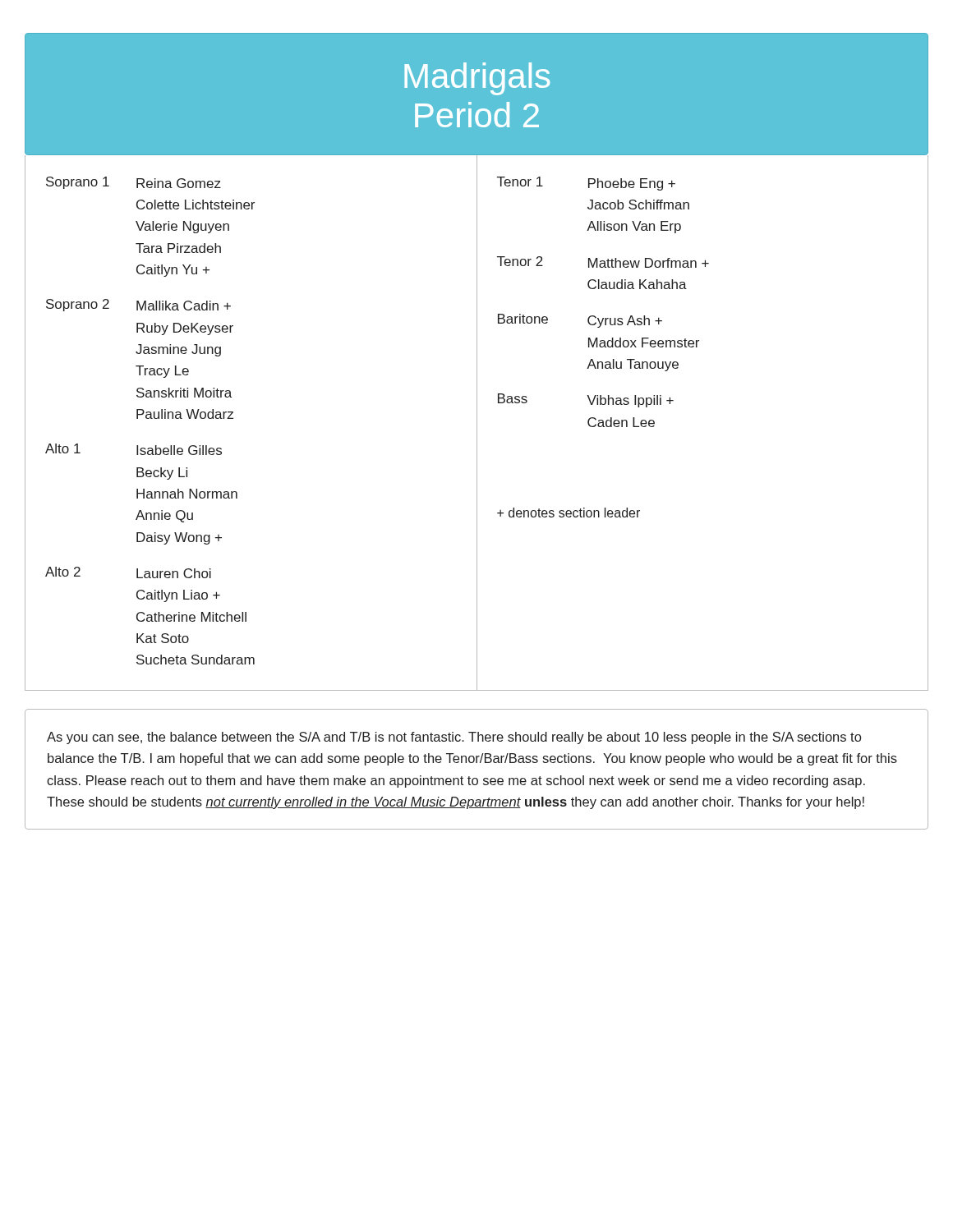Find the block on this page that starts "As you can see,"
The height and width of the screenshot is (1232, 953).
pyautogui.click(x=472, y=769)
